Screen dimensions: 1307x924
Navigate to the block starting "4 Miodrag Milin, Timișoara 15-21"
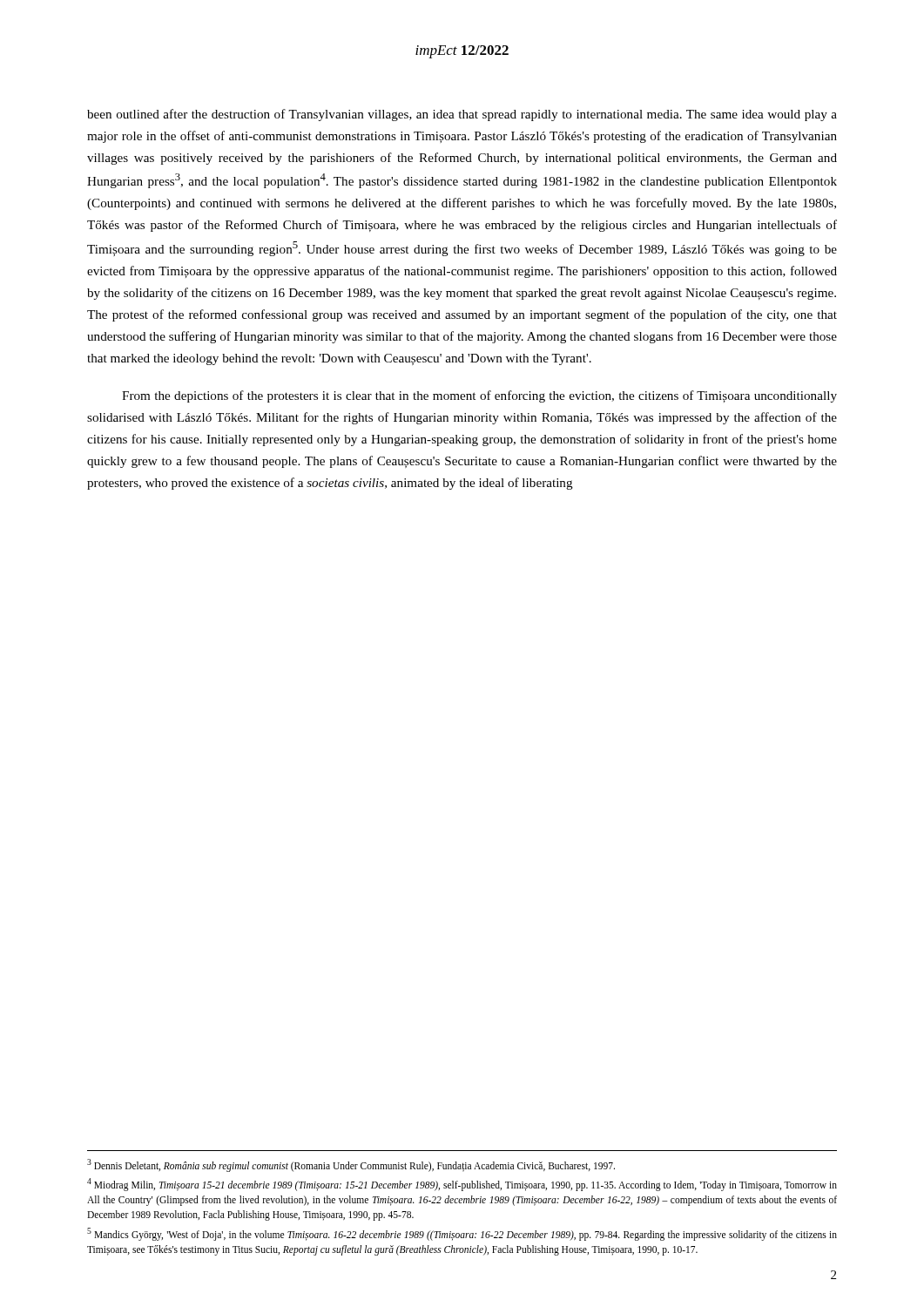462,1198
